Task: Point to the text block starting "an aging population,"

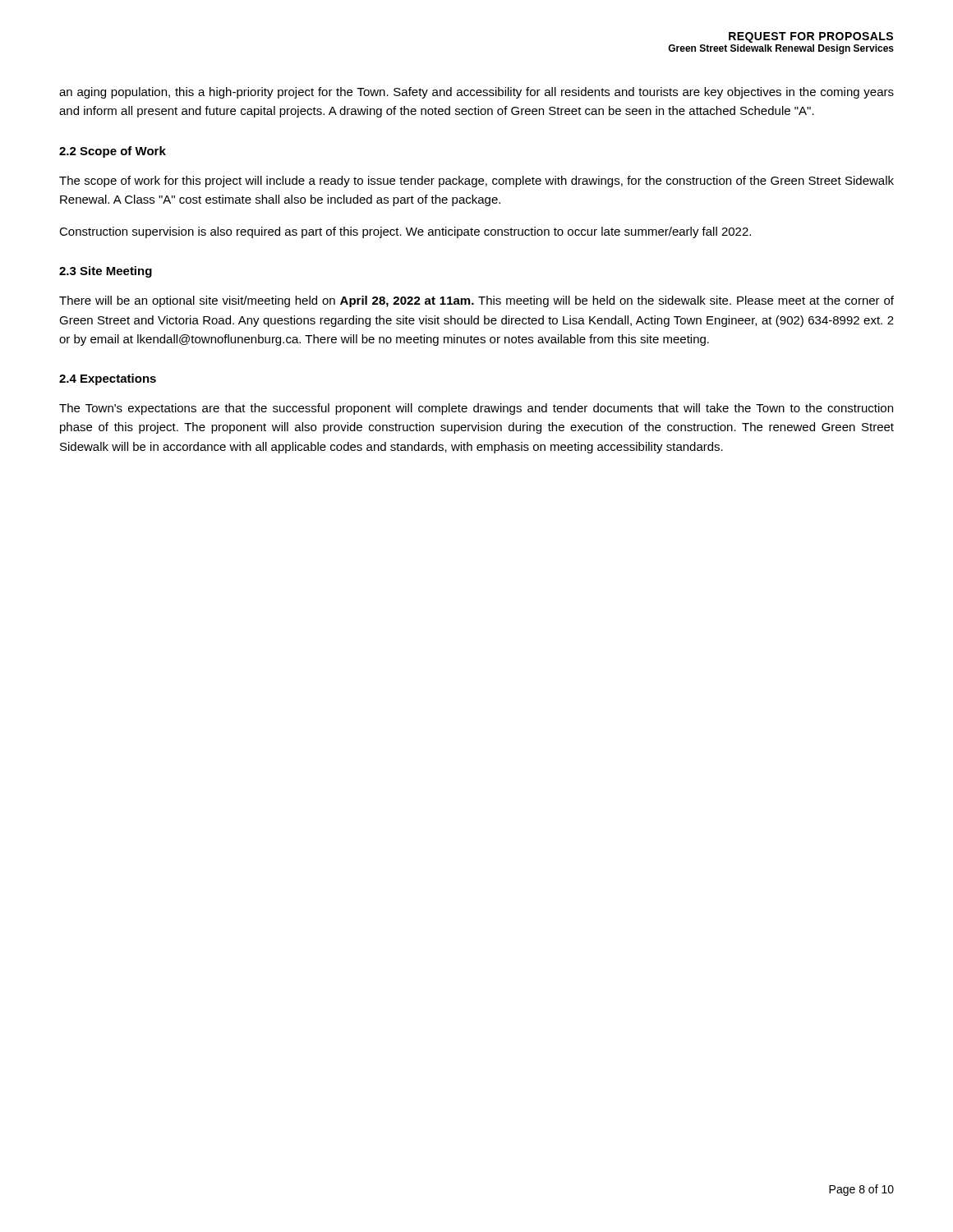Action: [476, 101]
